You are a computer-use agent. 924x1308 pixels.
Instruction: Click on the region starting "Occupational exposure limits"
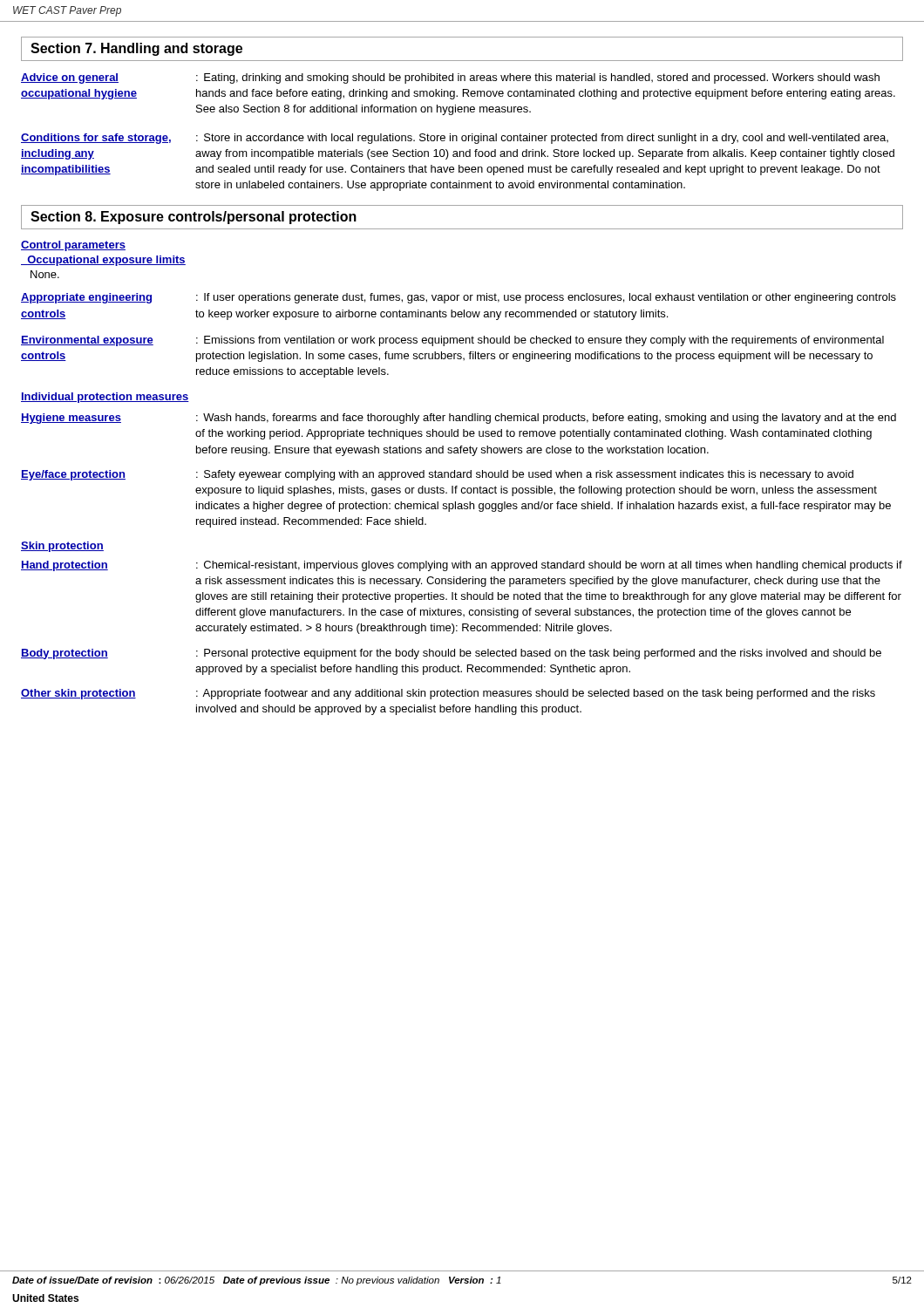tap(103, 261)
